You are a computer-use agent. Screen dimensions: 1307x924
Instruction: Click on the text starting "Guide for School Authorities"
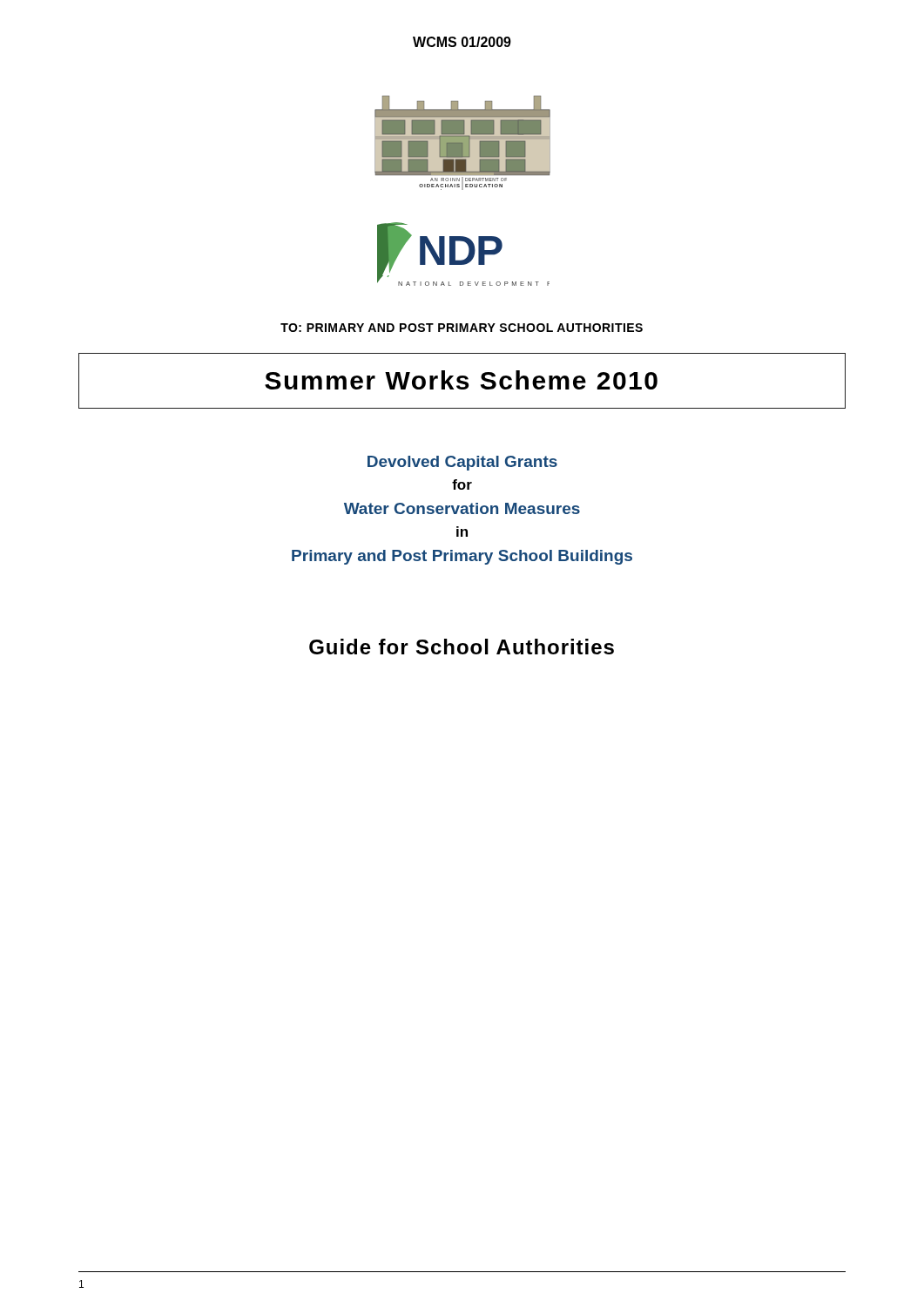(x=462, y=647)
